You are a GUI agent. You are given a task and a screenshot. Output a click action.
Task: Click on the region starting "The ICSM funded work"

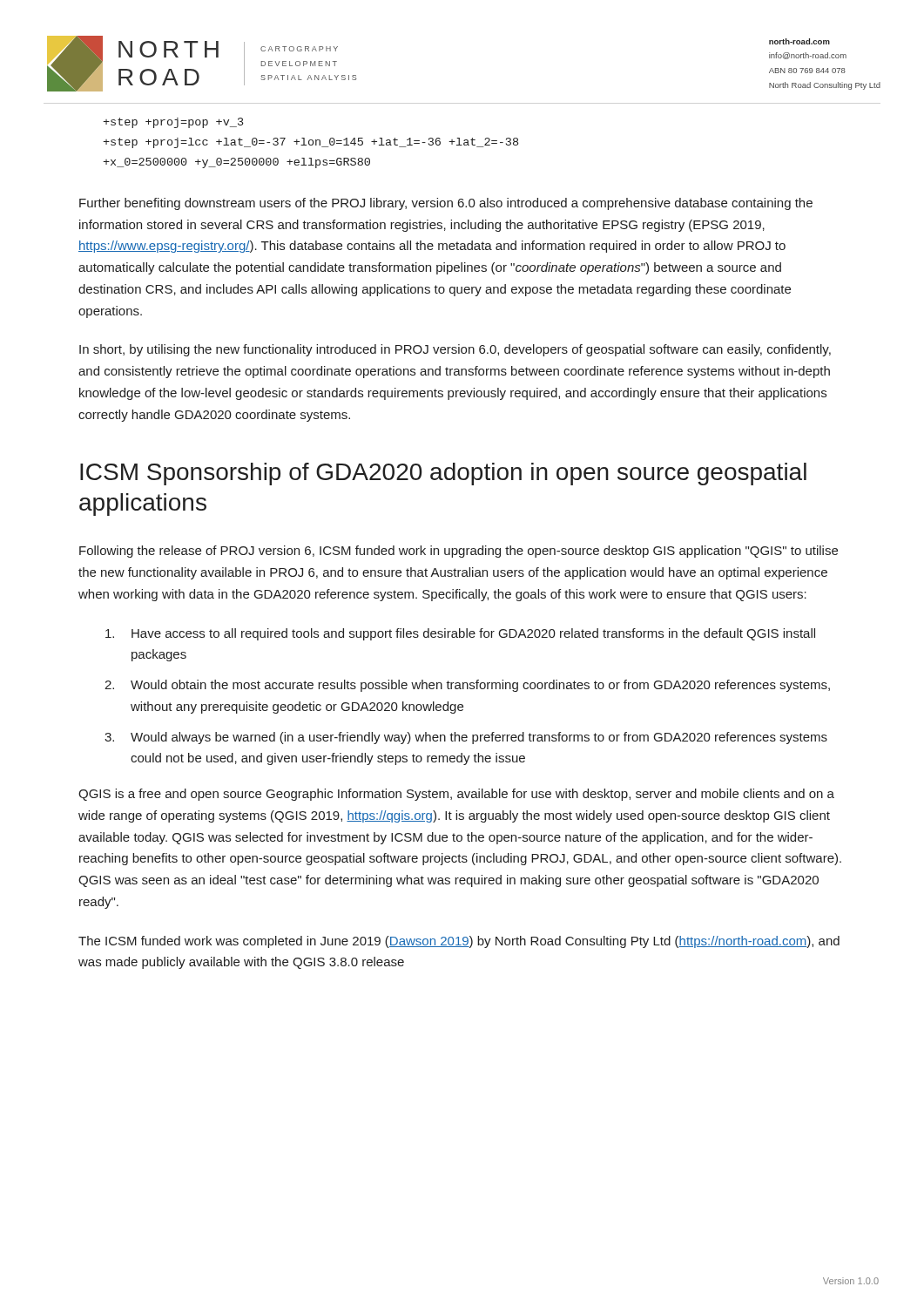459,951
